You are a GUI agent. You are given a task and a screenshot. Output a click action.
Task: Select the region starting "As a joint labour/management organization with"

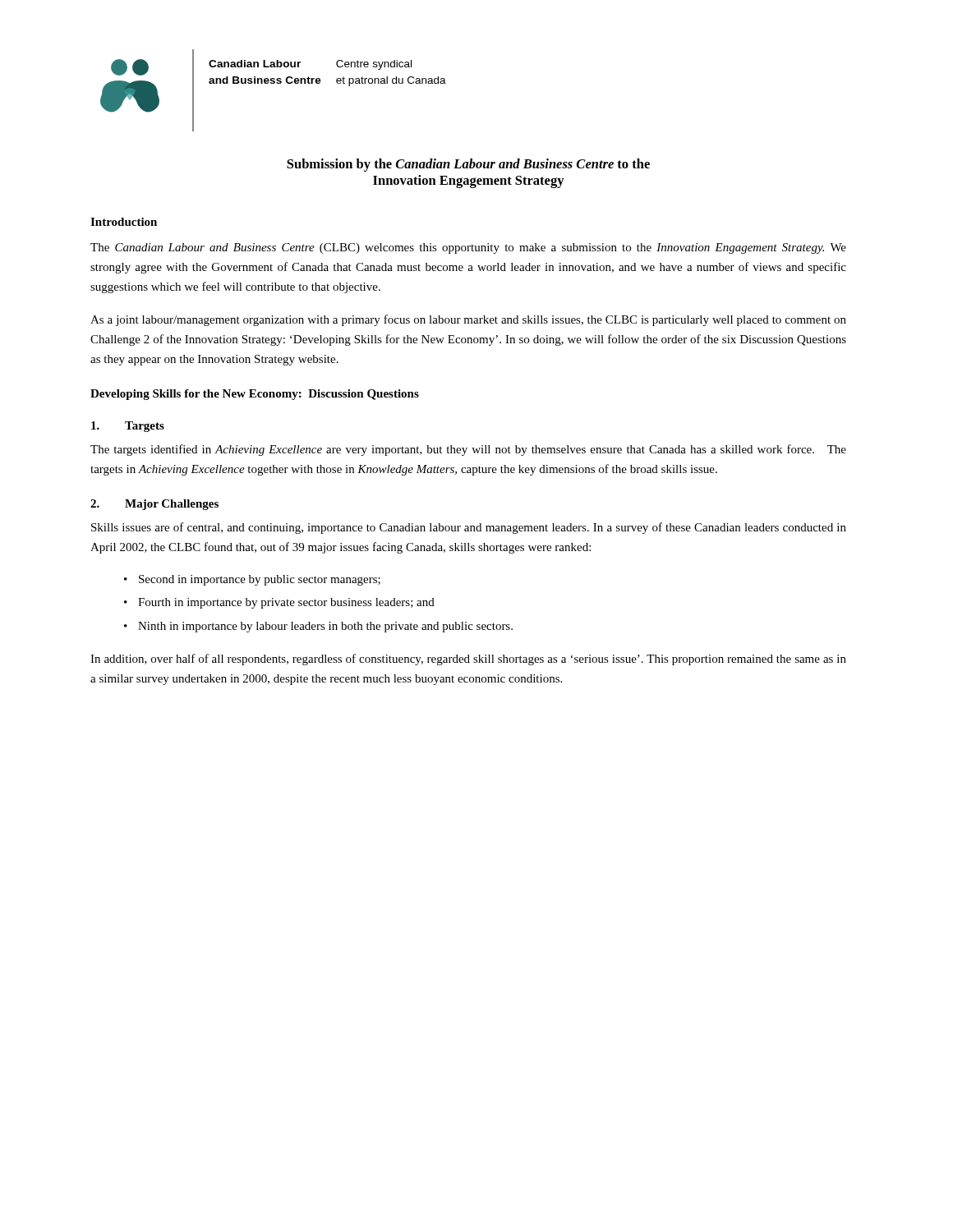(468, 339)
